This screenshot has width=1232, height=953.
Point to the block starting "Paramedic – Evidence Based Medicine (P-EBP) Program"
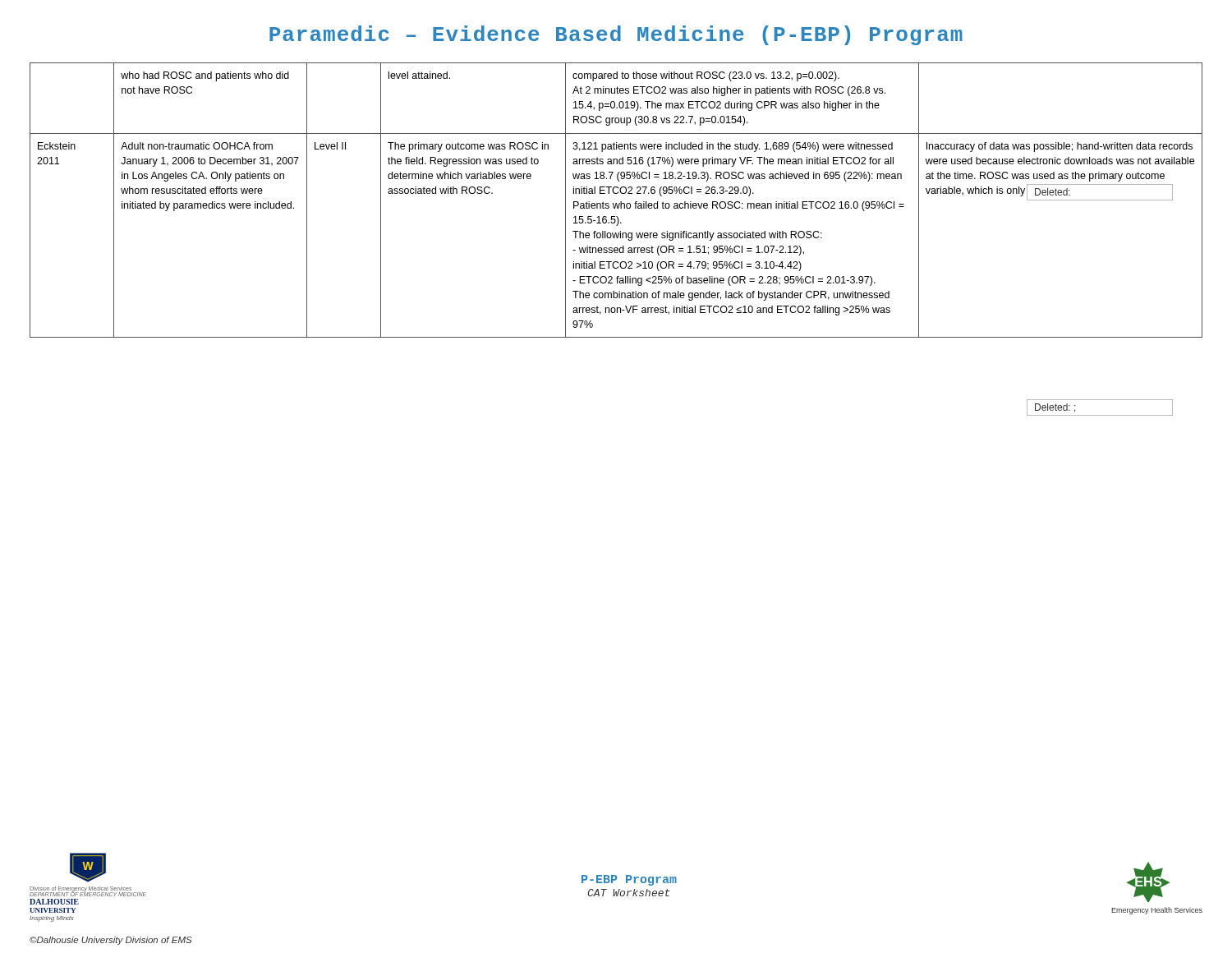tap(616, 35)
